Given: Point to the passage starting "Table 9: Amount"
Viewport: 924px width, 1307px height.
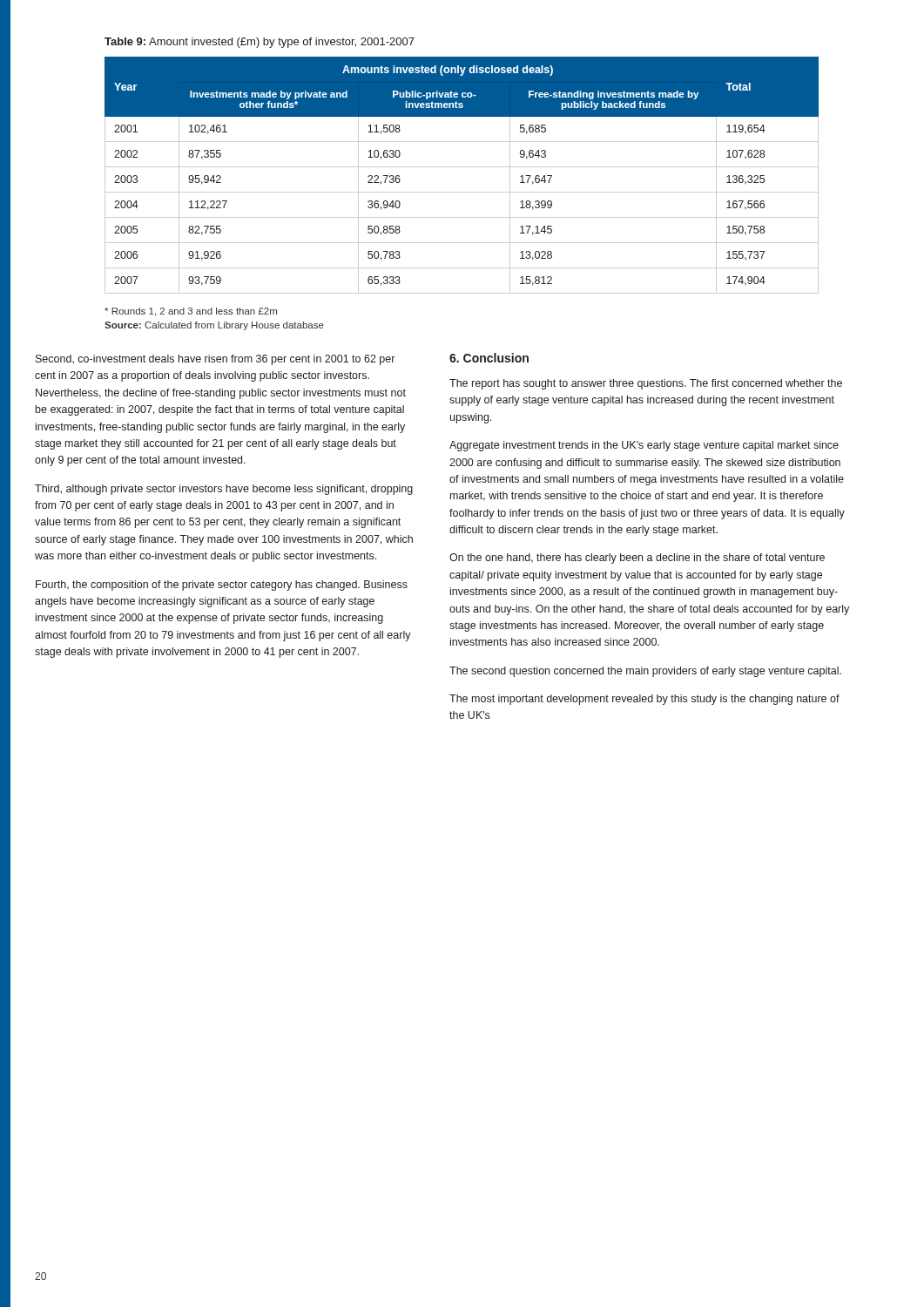Looking at the screenshot, I should coord(260,41).
